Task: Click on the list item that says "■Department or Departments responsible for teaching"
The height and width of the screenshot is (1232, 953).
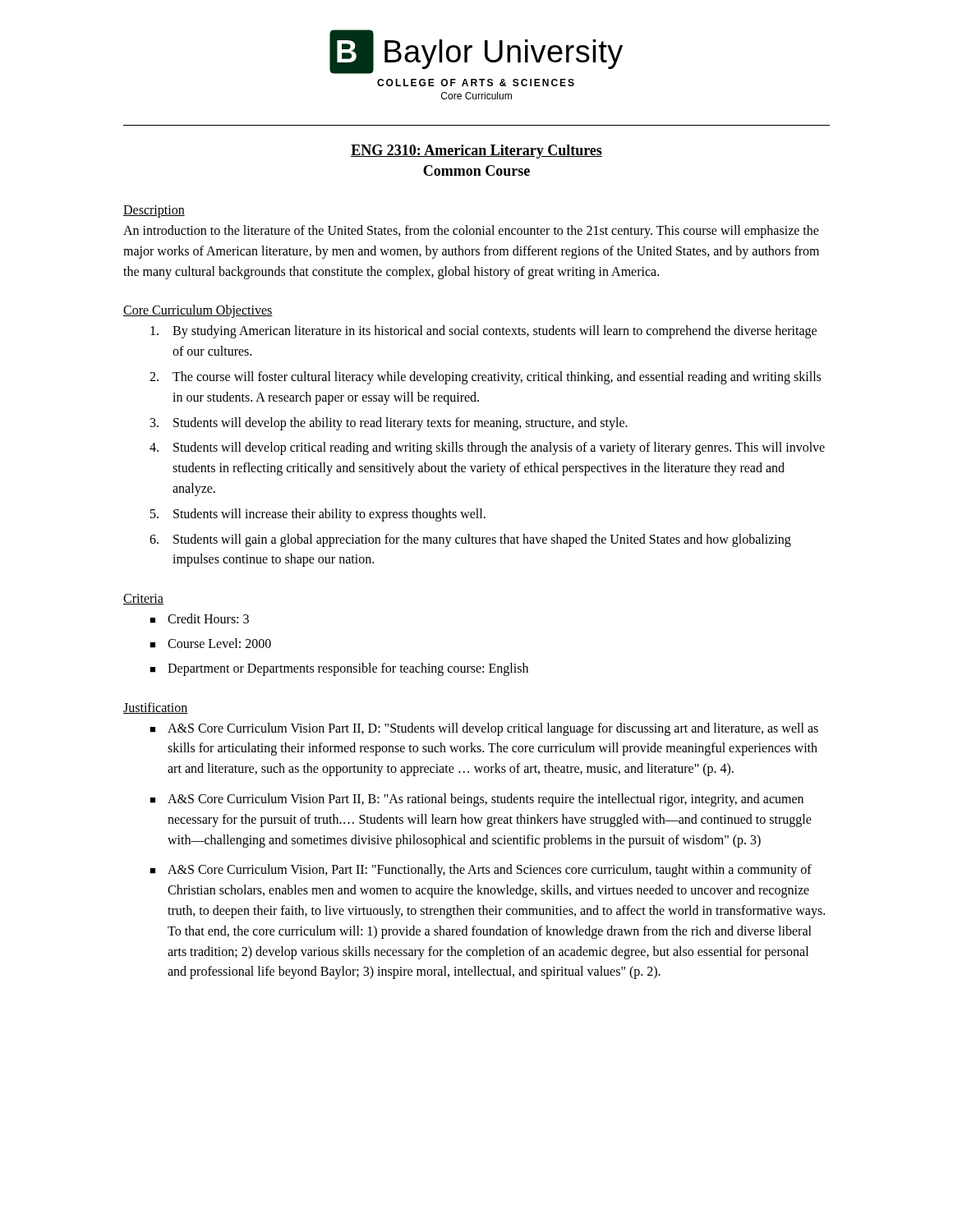Action: (339, 669)
